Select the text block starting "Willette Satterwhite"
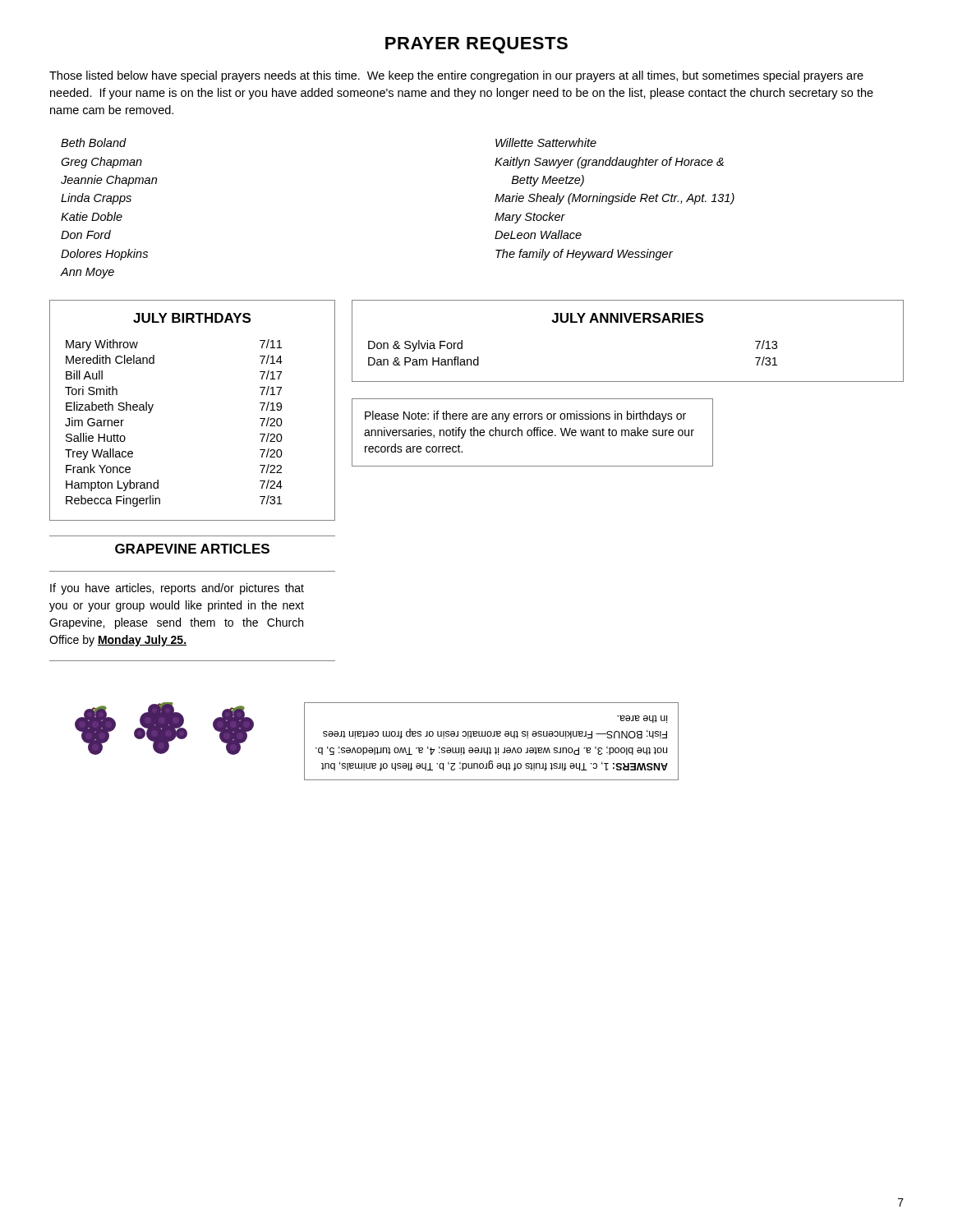 [545, 143]
